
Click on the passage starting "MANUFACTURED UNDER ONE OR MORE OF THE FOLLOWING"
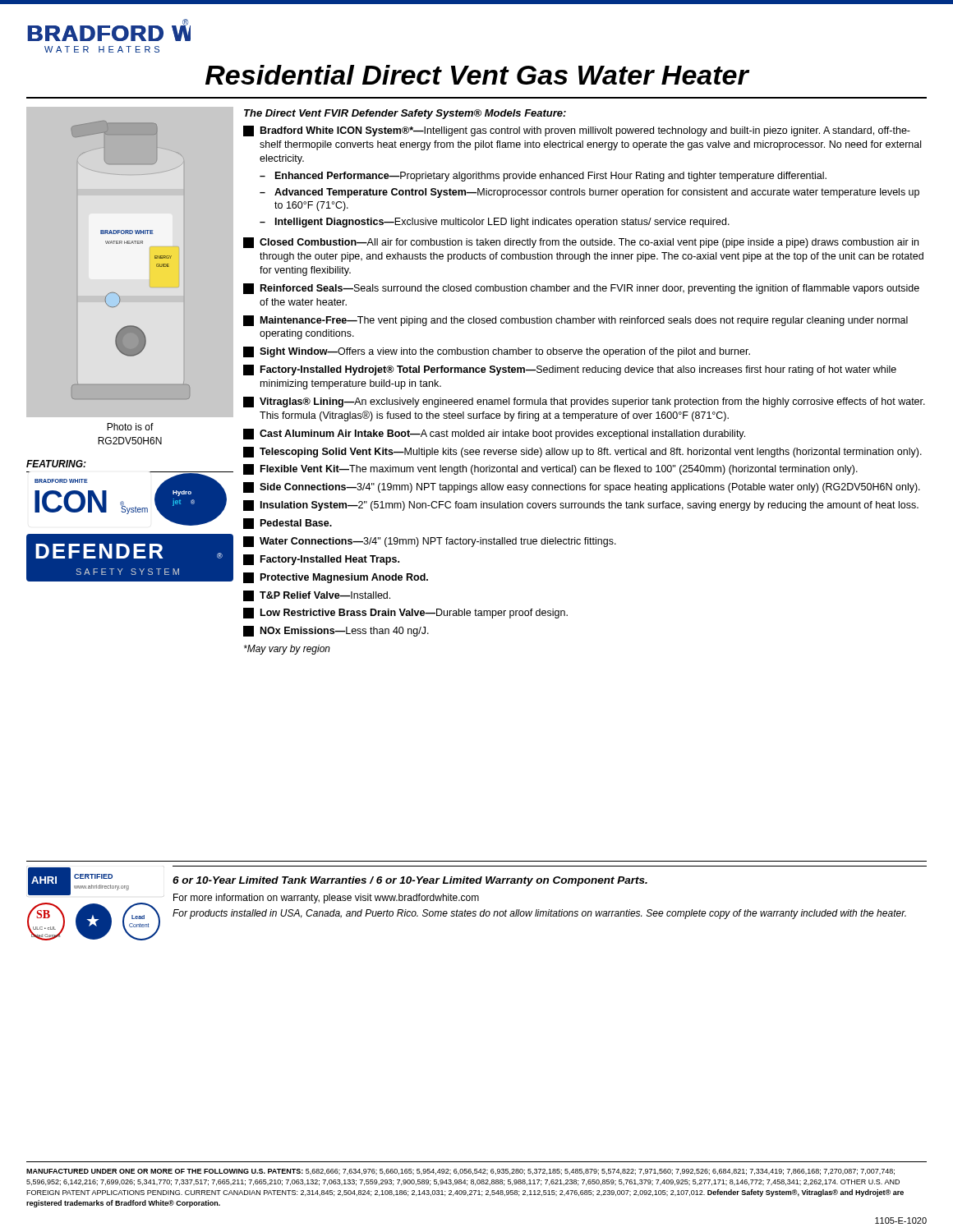465,1187
